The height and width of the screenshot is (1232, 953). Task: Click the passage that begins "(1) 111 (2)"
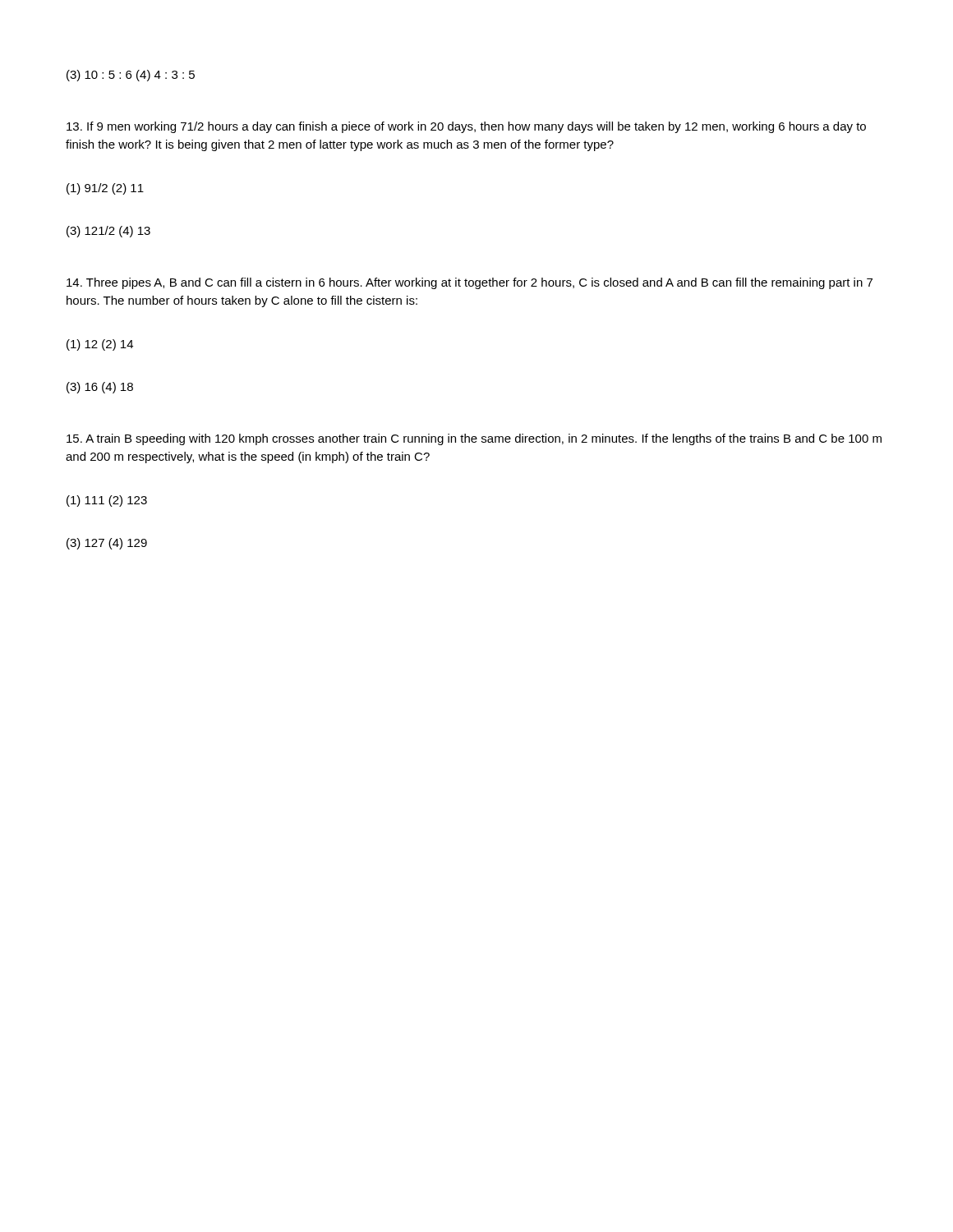point(106,499)
